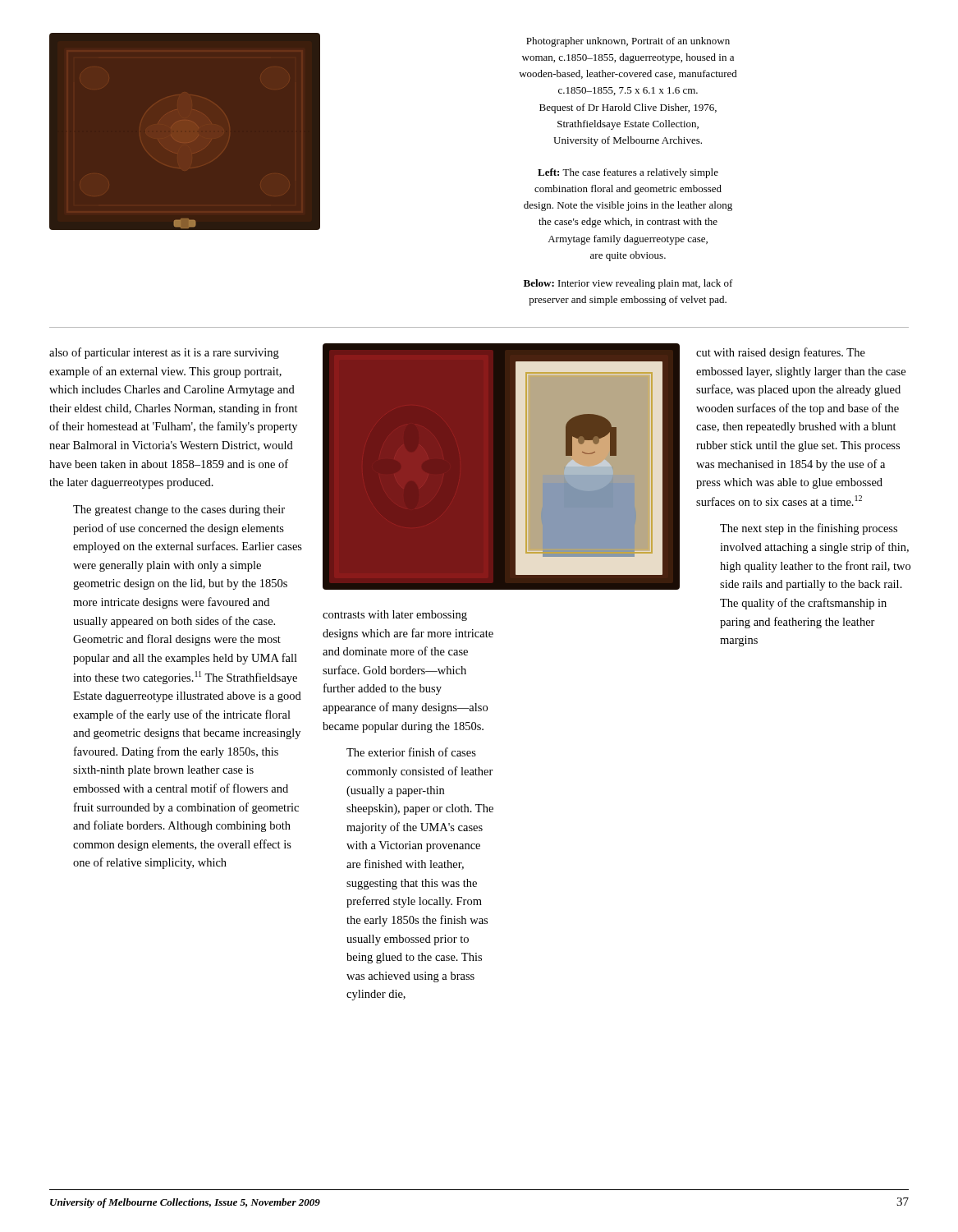Click on the caption that reads "Photographer unknown, Portrait of an"
Viewport: 958px width, 1232px height.
pos(628,90)
